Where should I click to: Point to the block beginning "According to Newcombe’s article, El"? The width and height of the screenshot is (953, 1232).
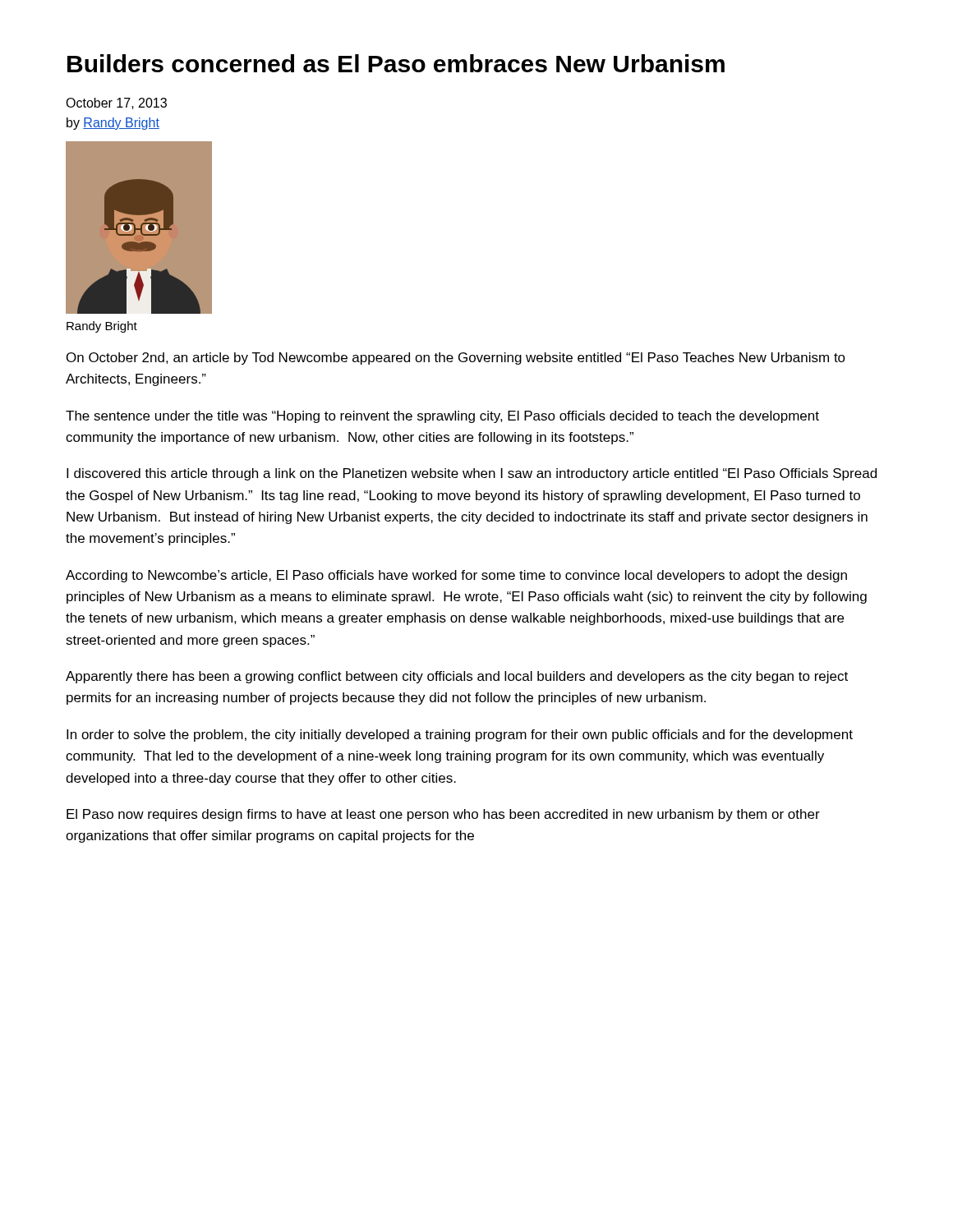[467, 608]
